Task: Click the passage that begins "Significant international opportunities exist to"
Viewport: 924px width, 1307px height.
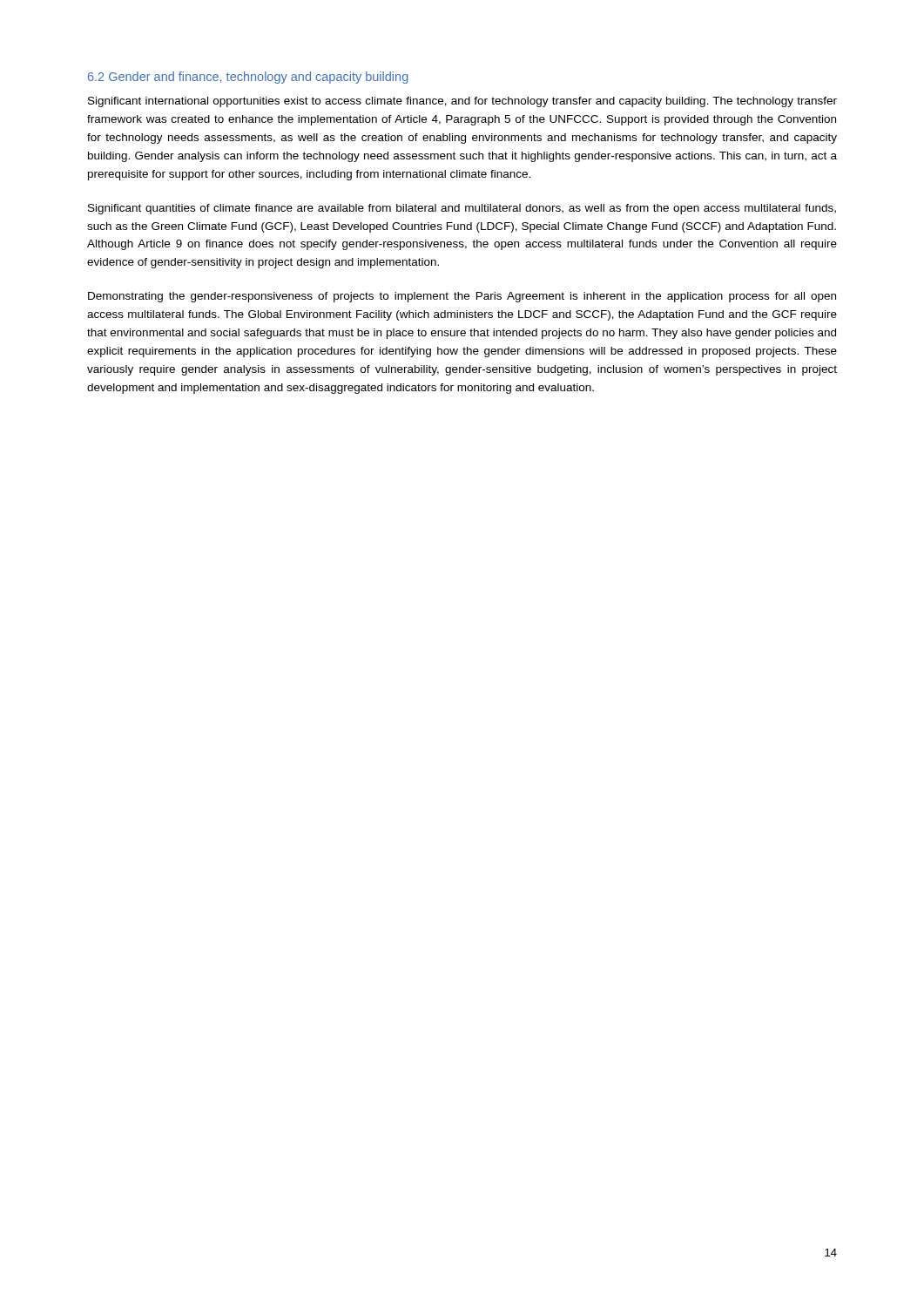Action: 462,138
